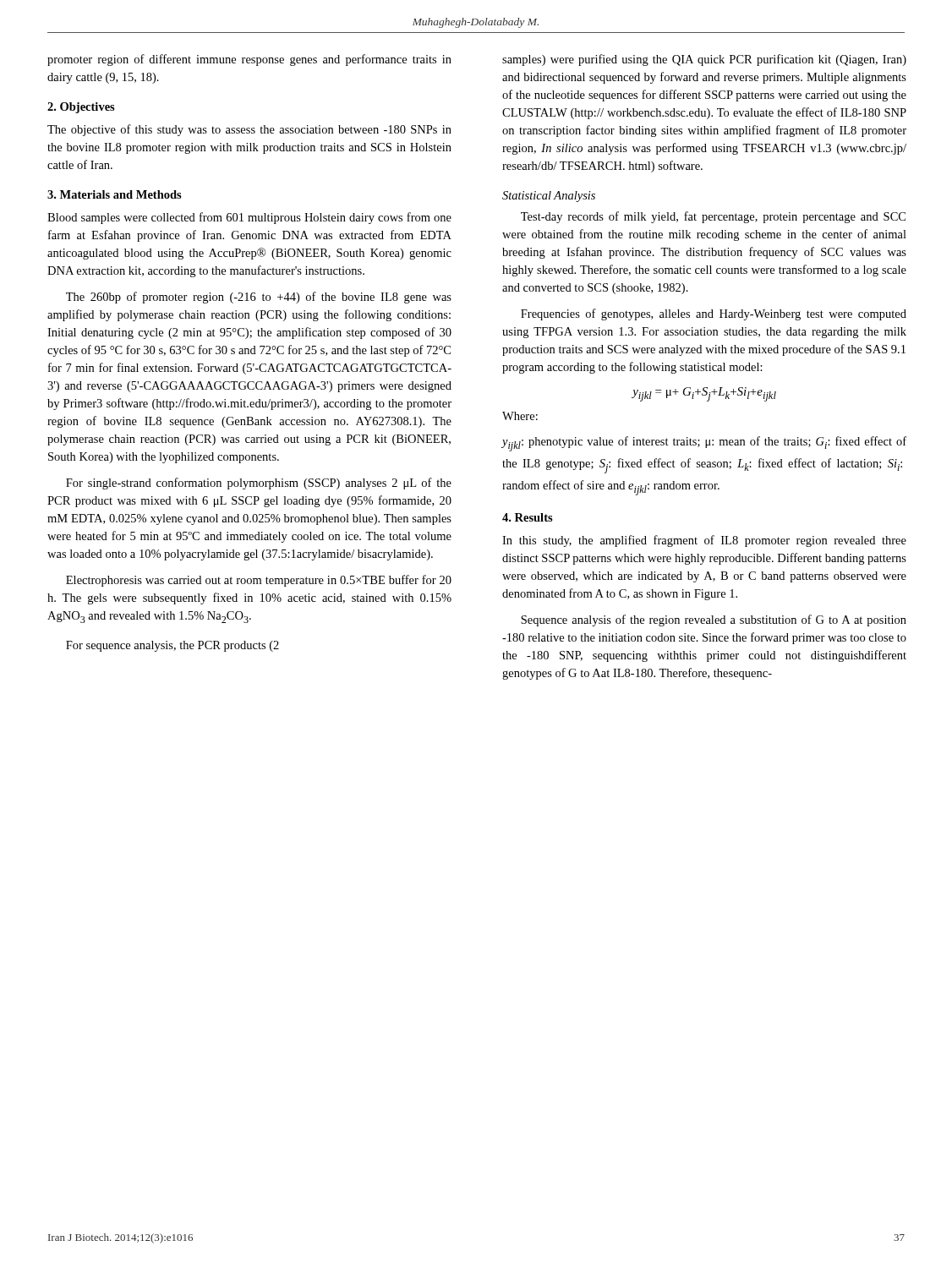Locate the section header that says "Statistical Analysis"
This screenshot has width=952, height=1268.
[x=549, y=197]
